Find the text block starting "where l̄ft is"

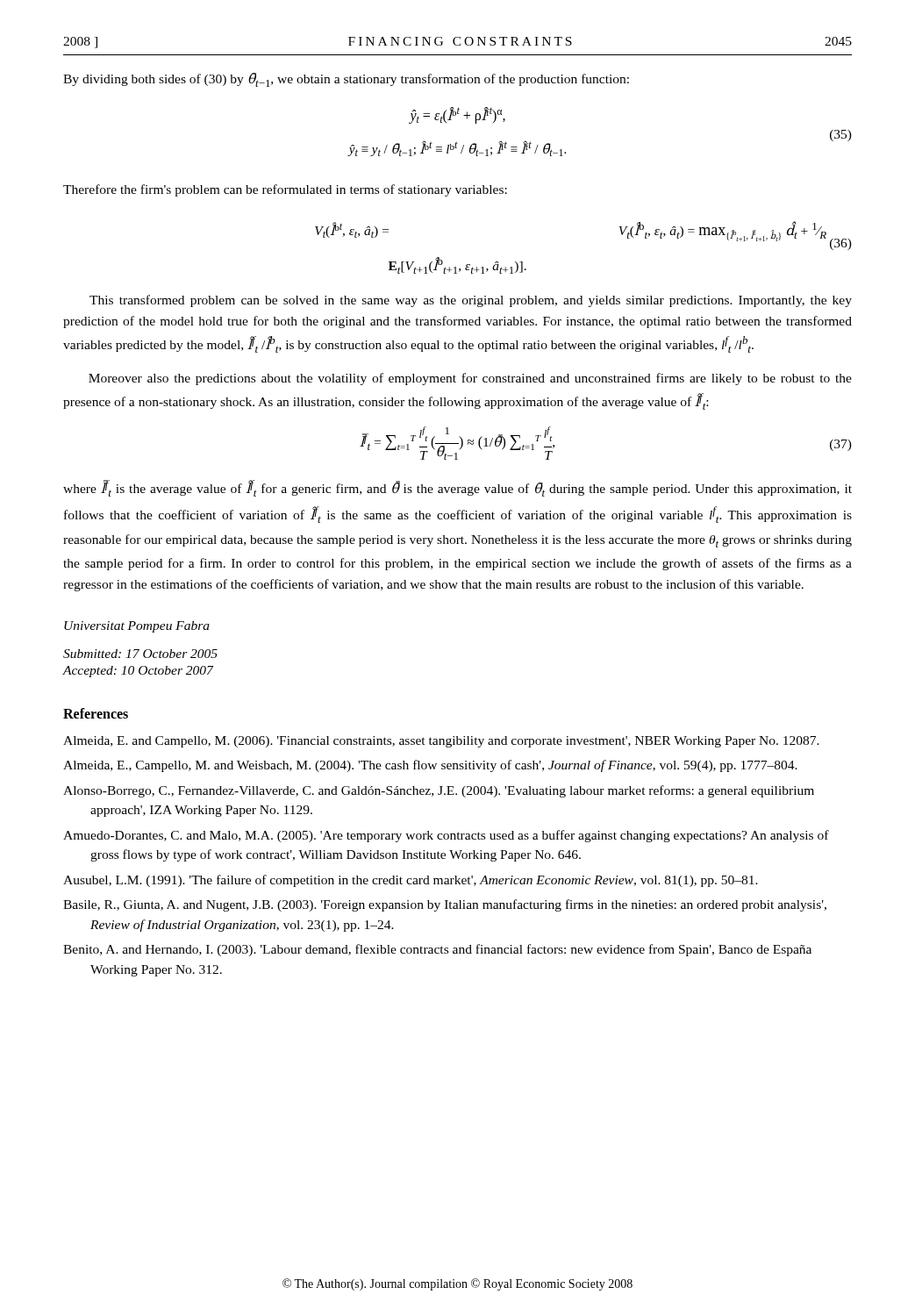click(x=458, y=534)
